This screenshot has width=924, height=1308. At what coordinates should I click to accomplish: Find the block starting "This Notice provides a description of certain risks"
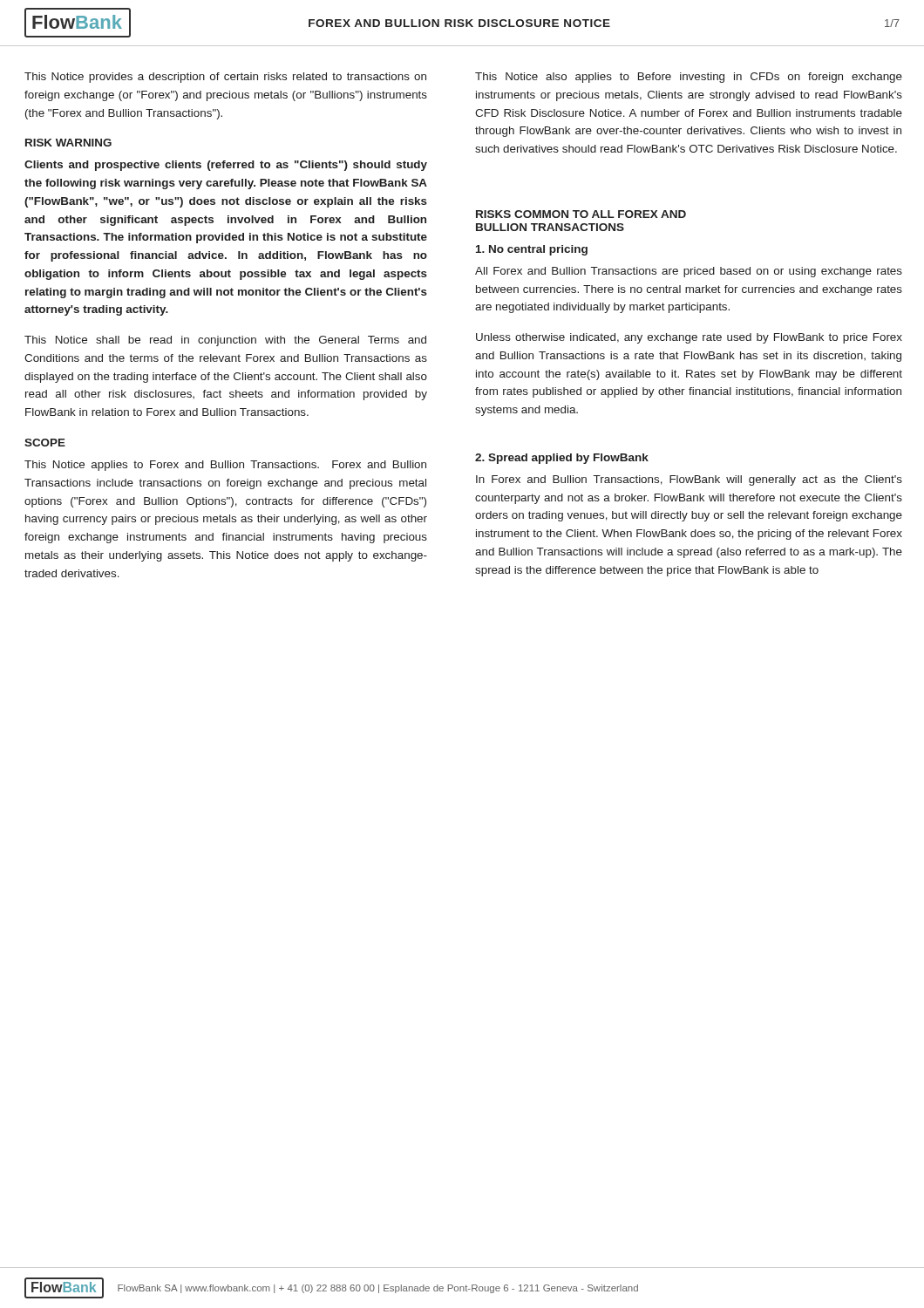click(x=226, y=94)
